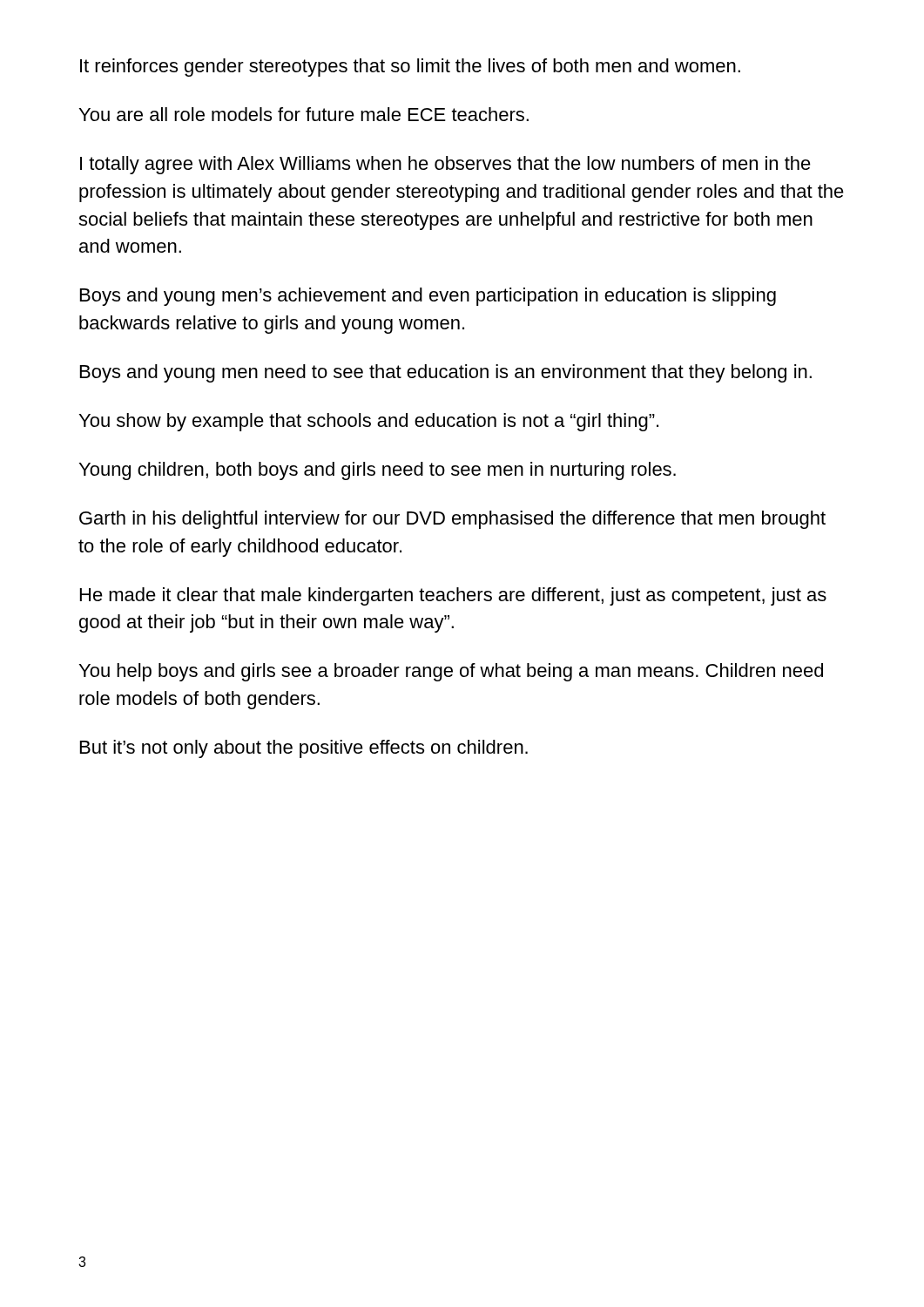
Task: Find the element starting "Boys and young men’s"
Action: coord(428,309)
